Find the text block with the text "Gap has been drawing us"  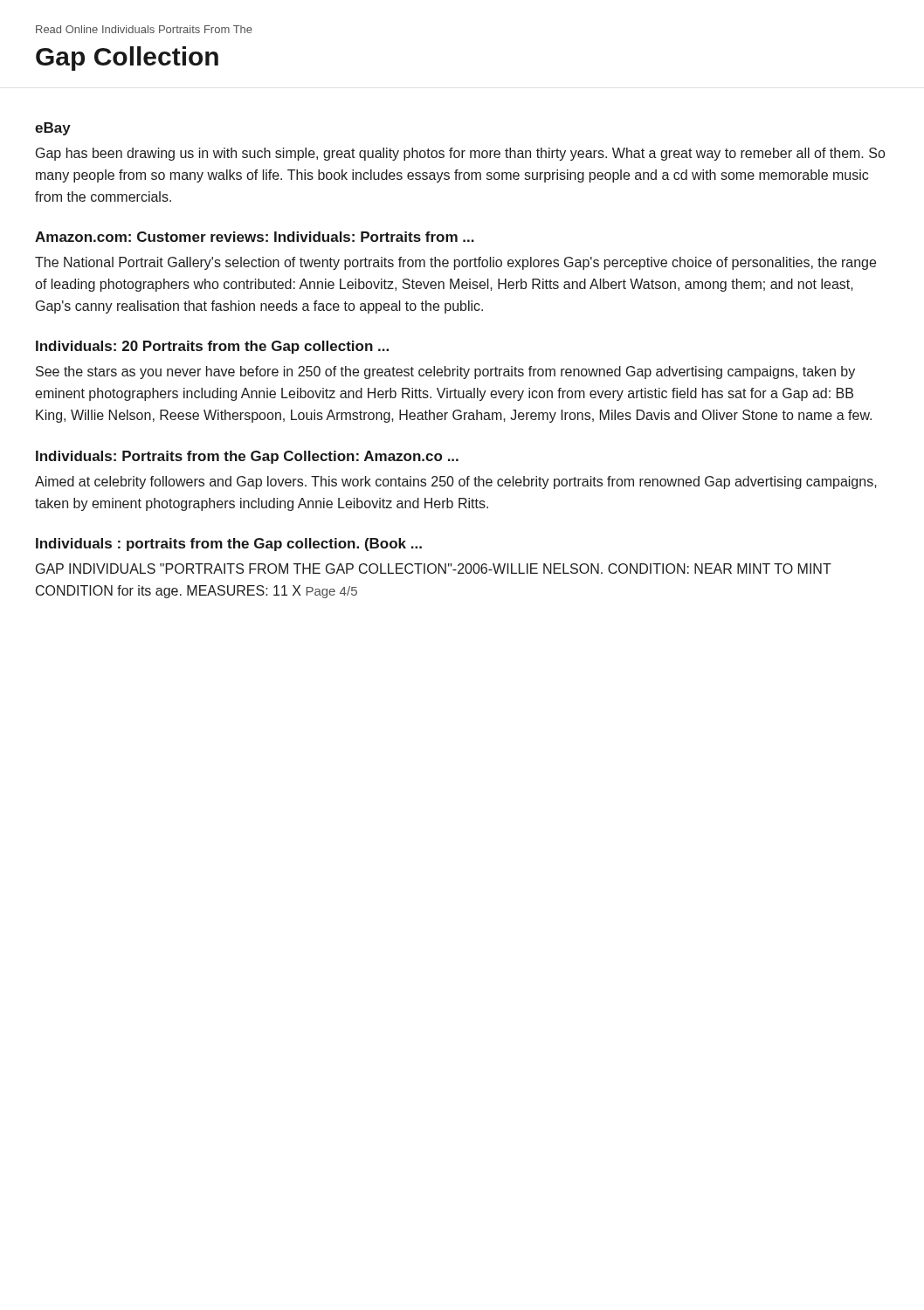[x=460, y=175]
